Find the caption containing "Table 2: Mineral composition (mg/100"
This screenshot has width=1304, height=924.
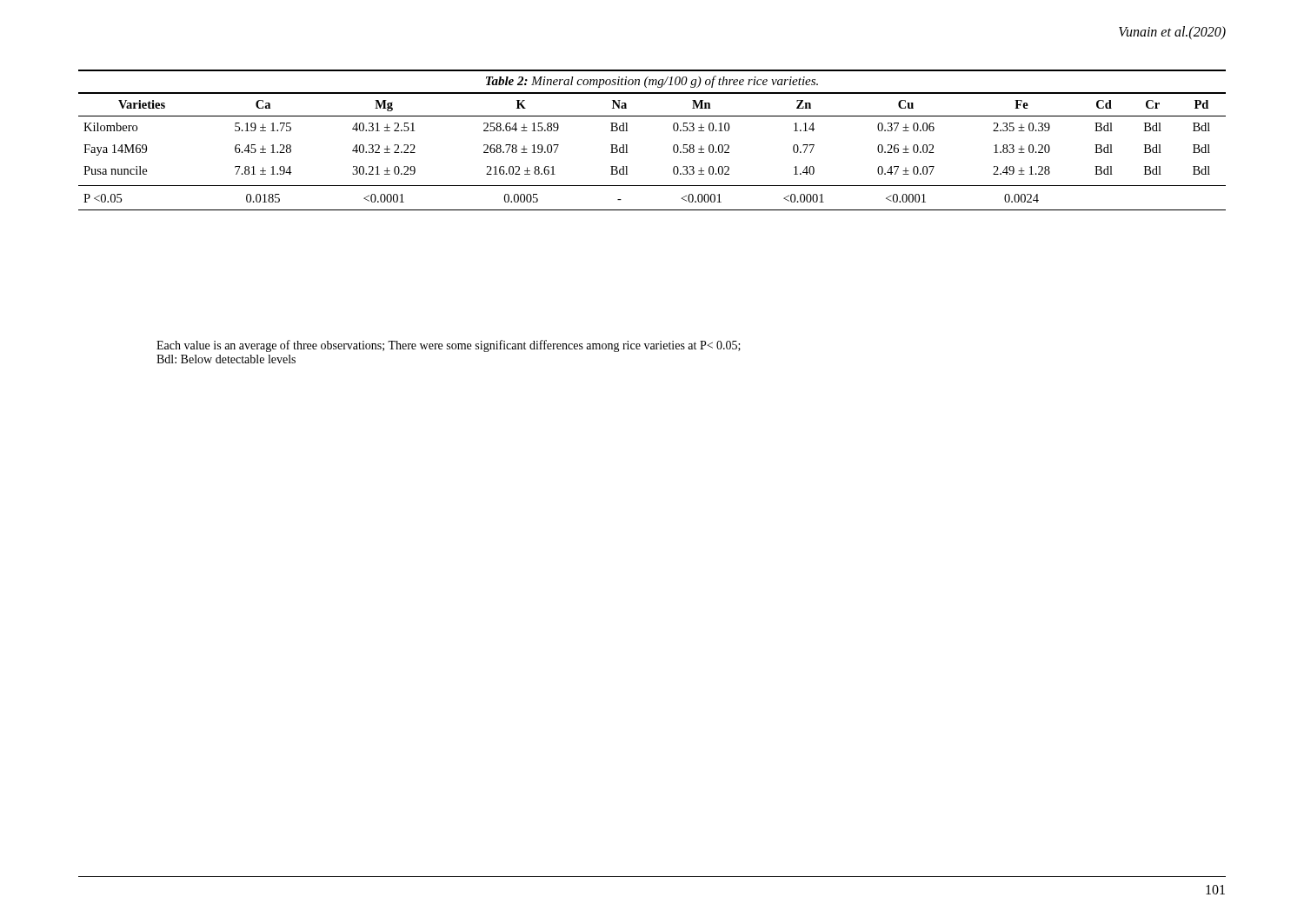point(652,81)
